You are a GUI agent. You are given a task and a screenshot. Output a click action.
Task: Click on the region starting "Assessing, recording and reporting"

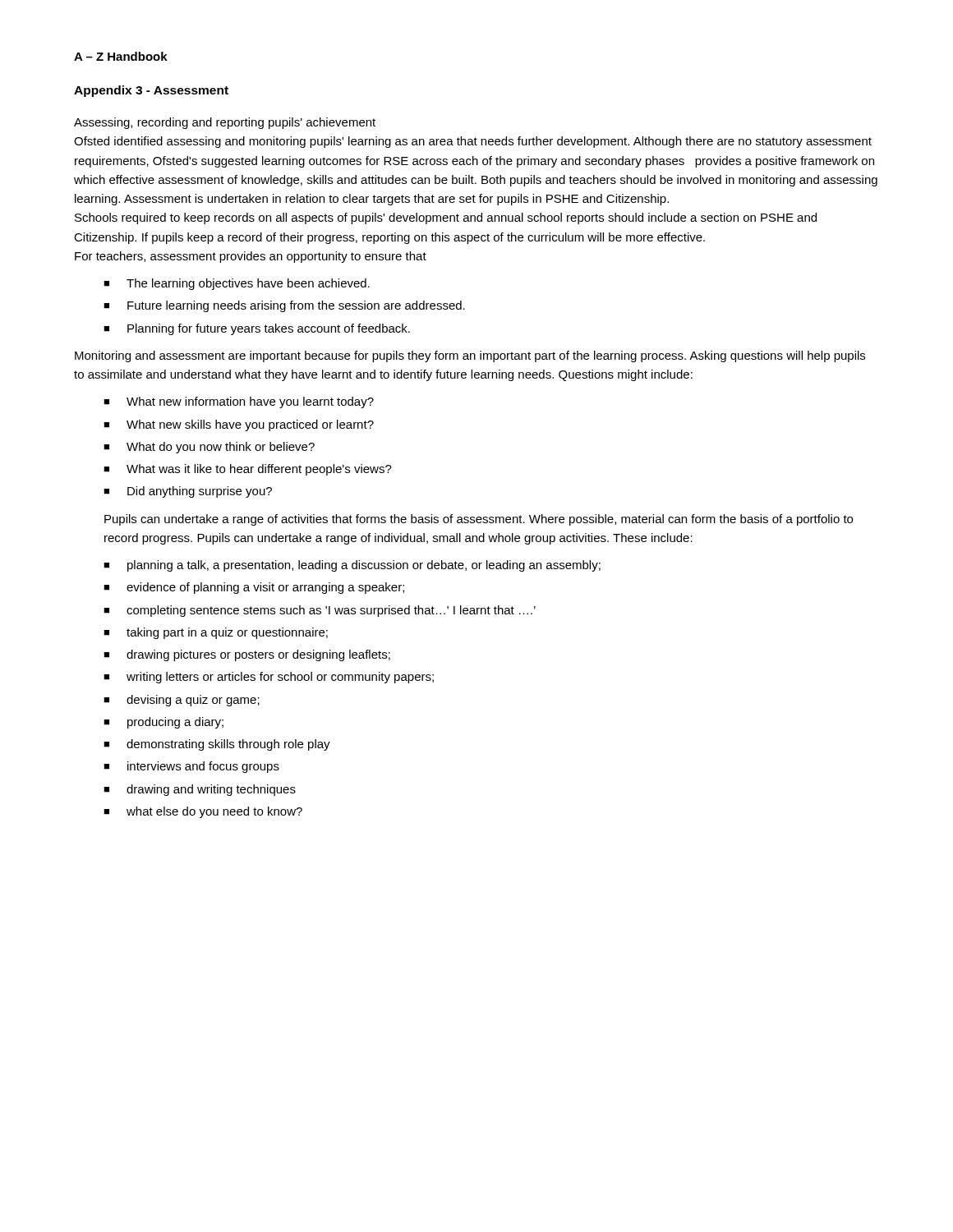click(476, 189)
